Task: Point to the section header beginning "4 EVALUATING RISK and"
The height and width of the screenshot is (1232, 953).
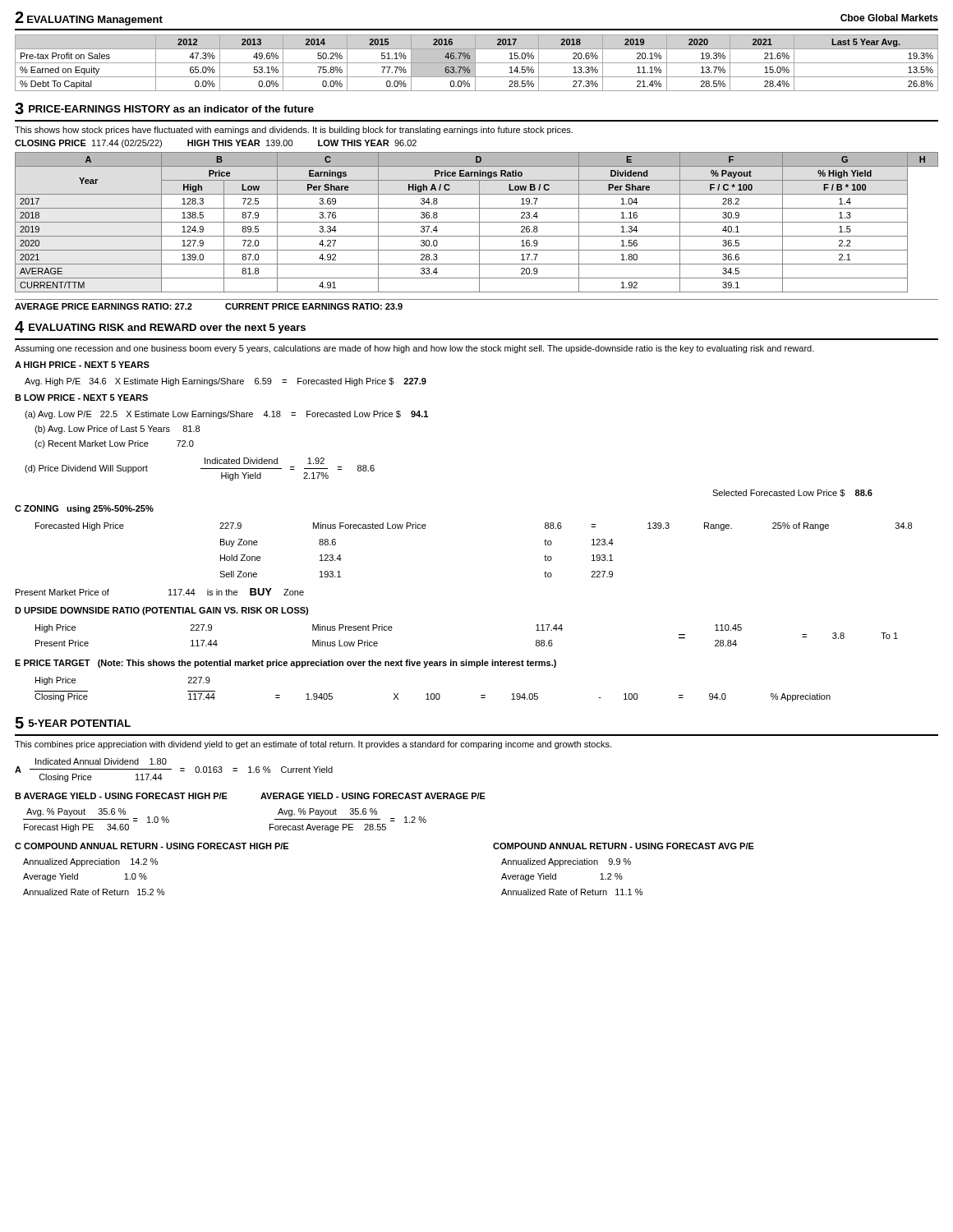Action: (160, 327)
